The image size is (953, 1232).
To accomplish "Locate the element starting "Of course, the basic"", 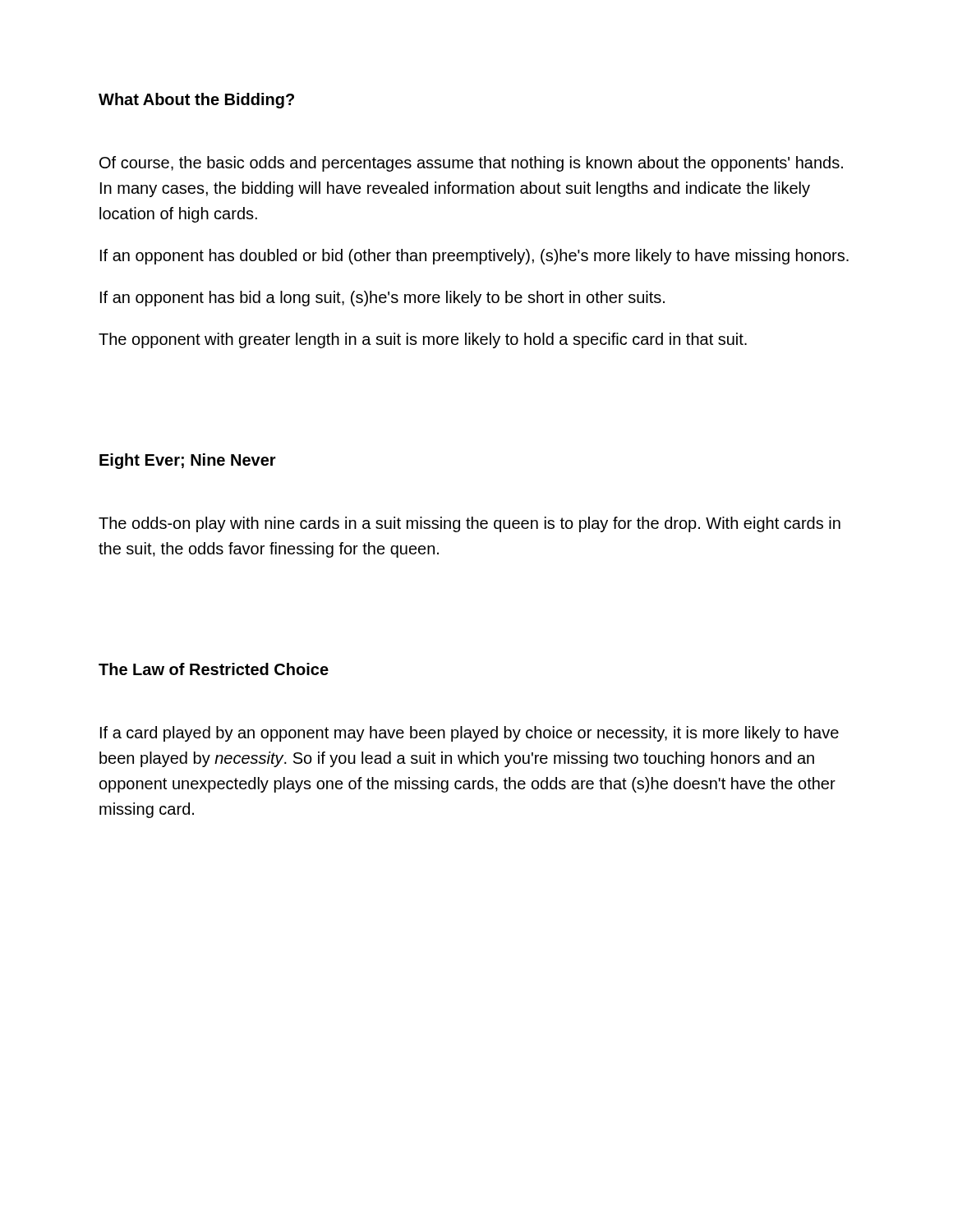I will click(x=471, y=188).
